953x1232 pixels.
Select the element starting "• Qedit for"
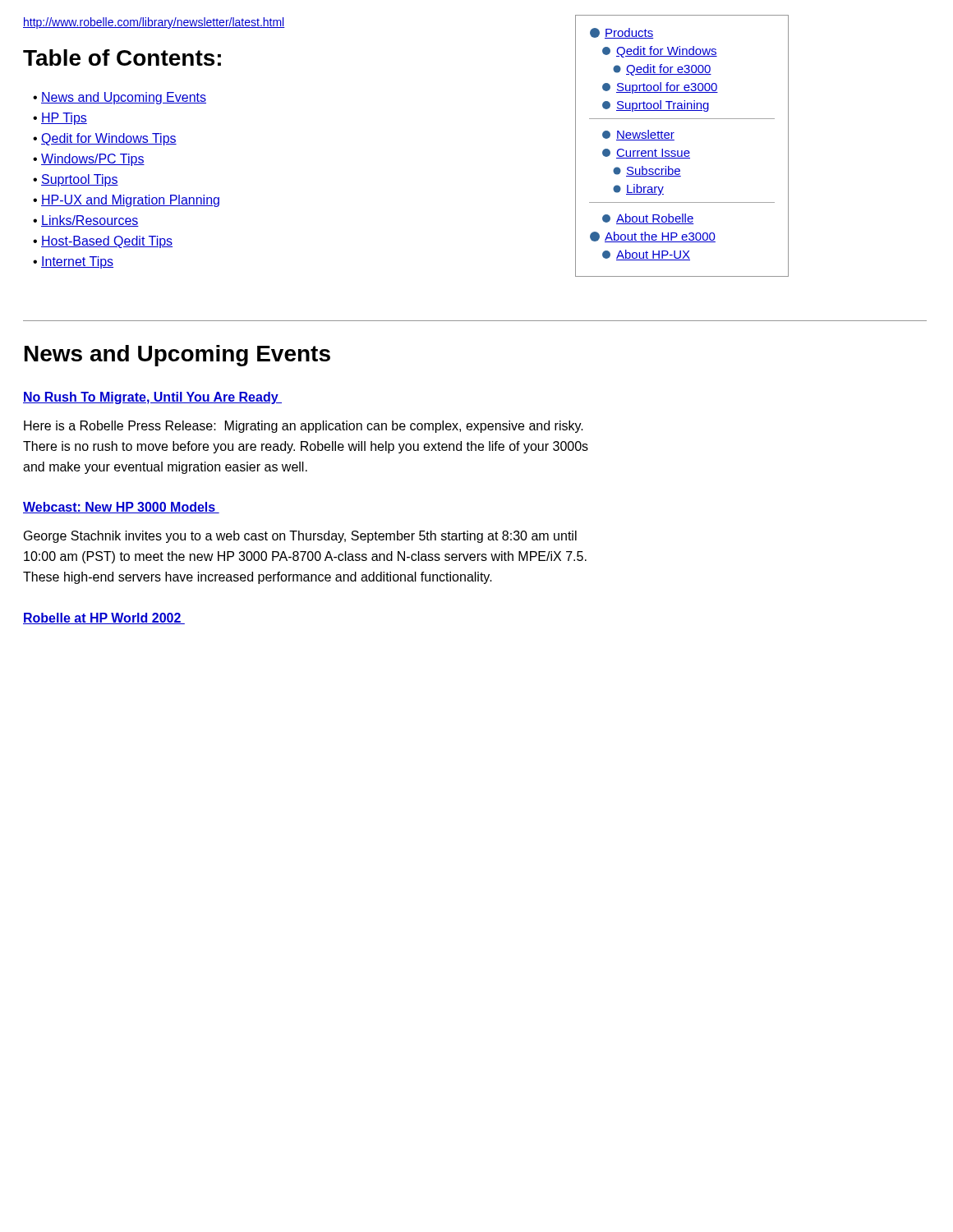105,138
